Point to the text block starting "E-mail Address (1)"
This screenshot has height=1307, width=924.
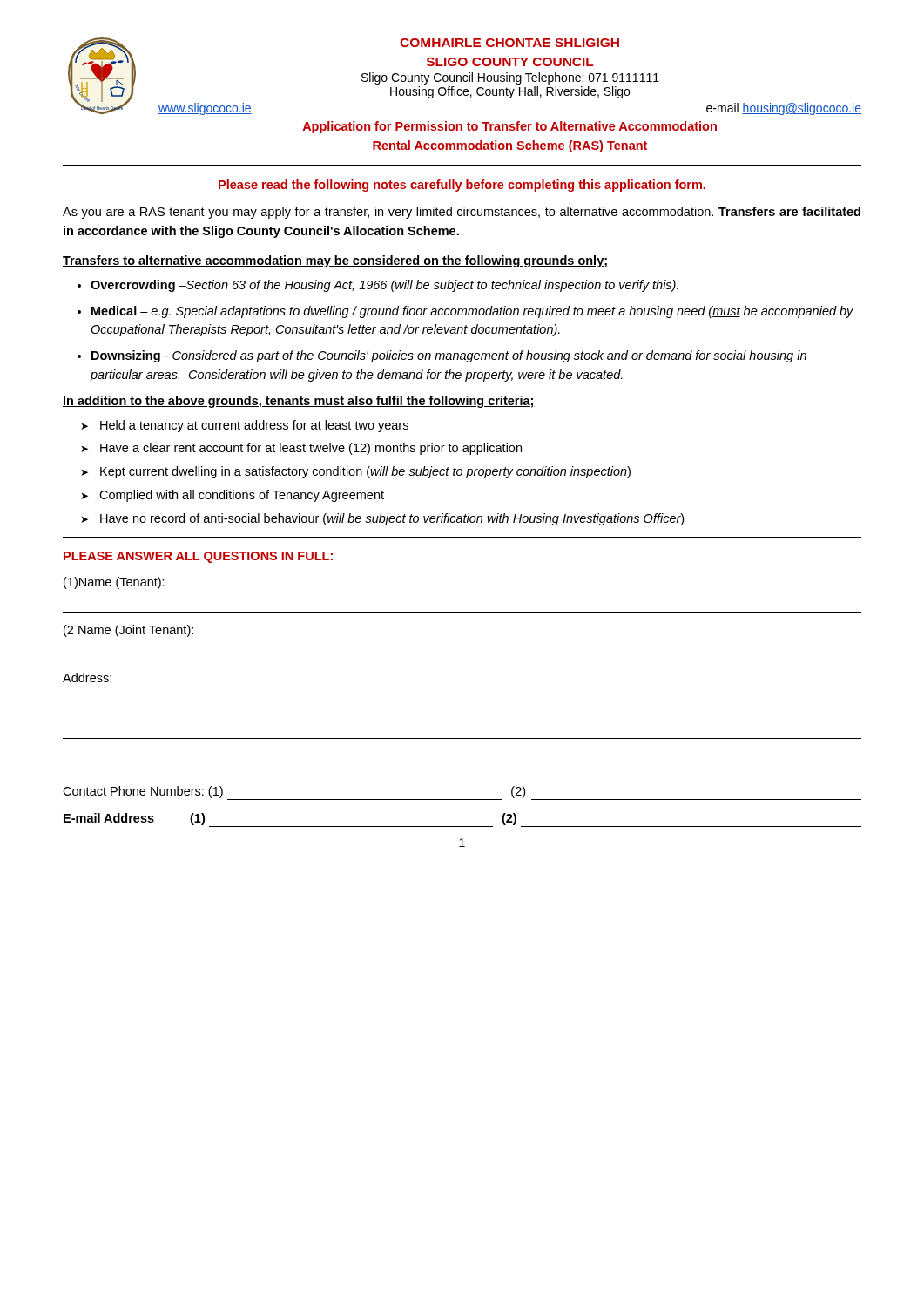click(462, 818)
